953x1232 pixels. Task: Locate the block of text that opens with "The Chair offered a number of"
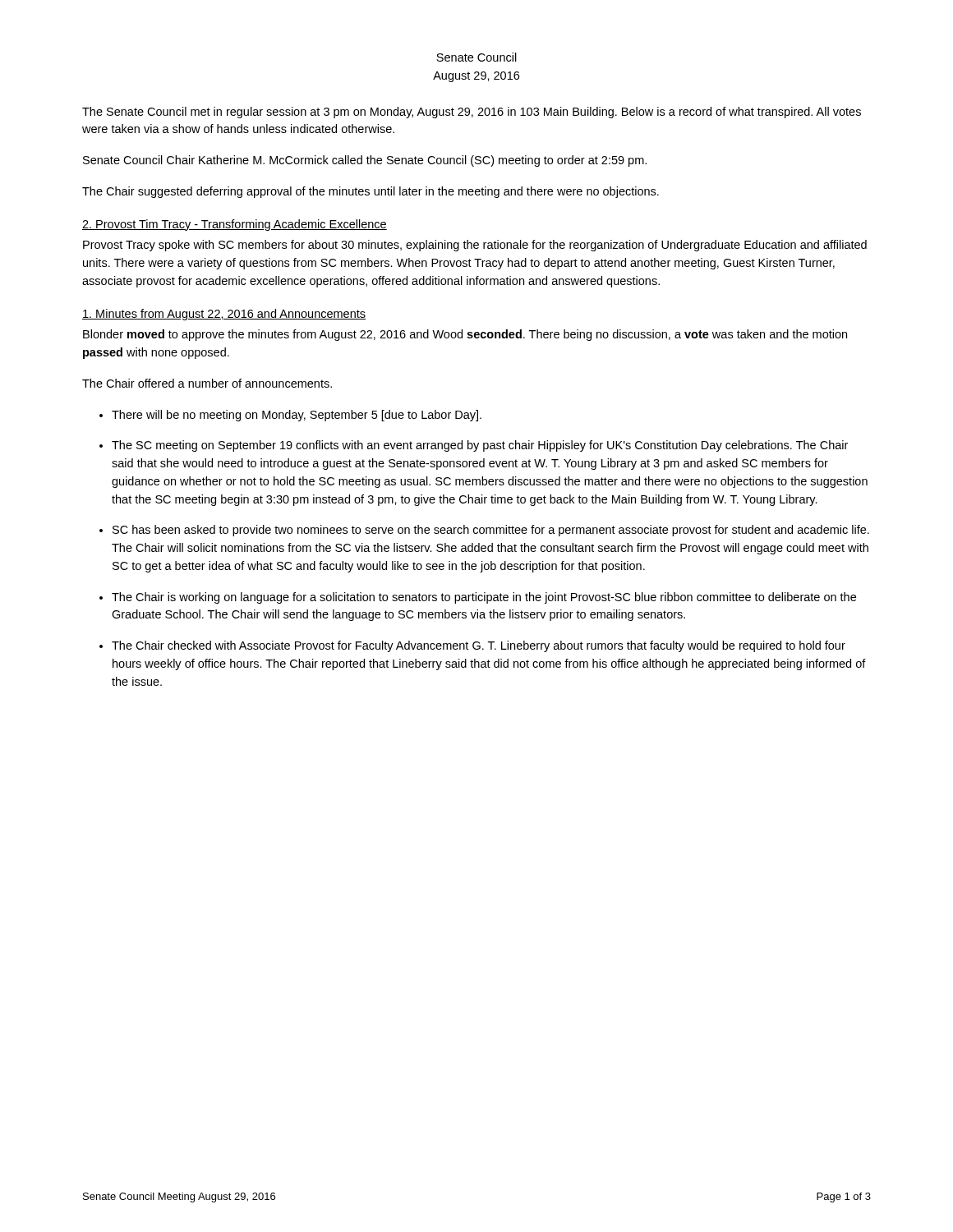(x=208, y=383)
